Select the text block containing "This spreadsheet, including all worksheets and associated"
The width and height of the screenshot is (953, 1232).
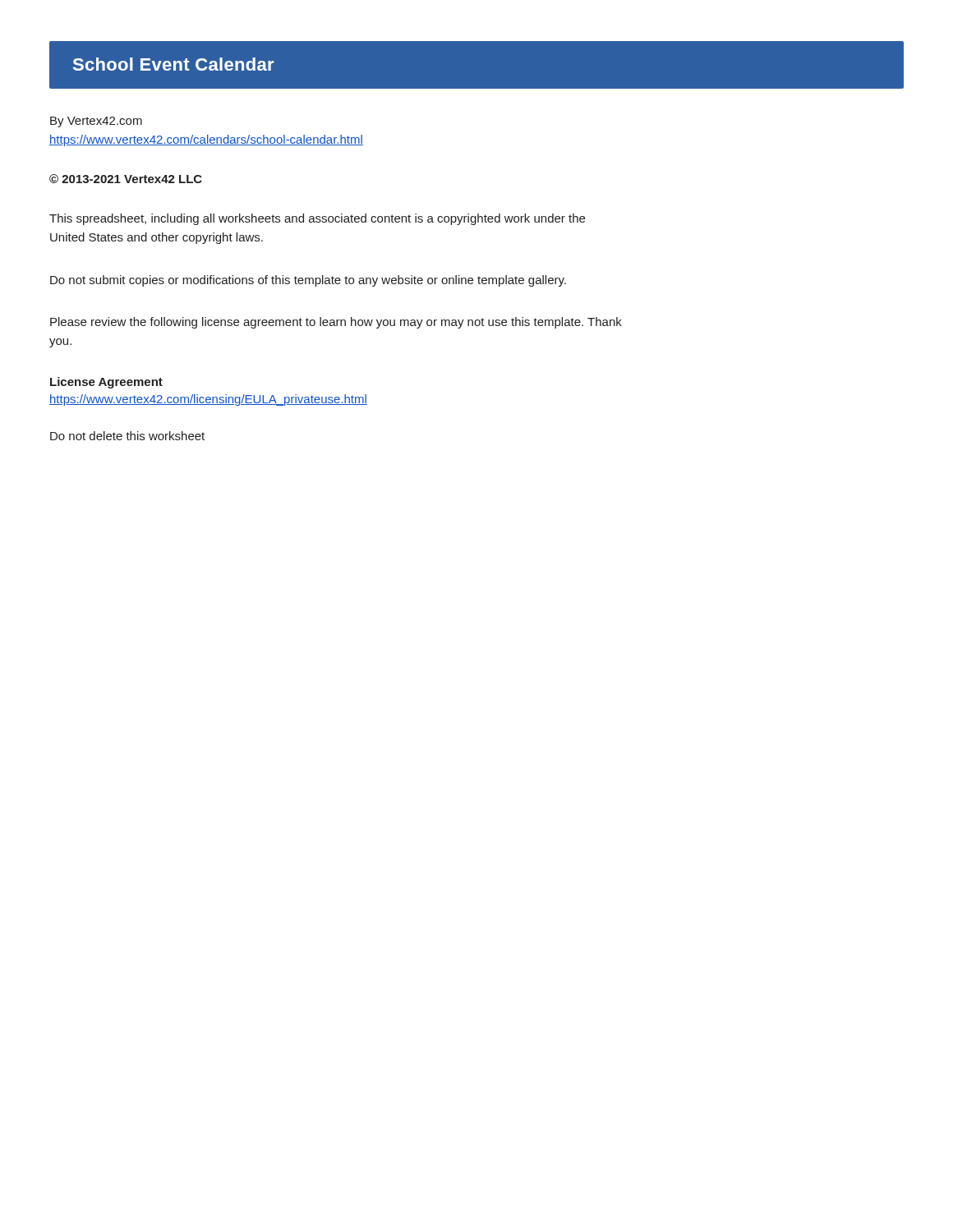(x=317, y=228)
